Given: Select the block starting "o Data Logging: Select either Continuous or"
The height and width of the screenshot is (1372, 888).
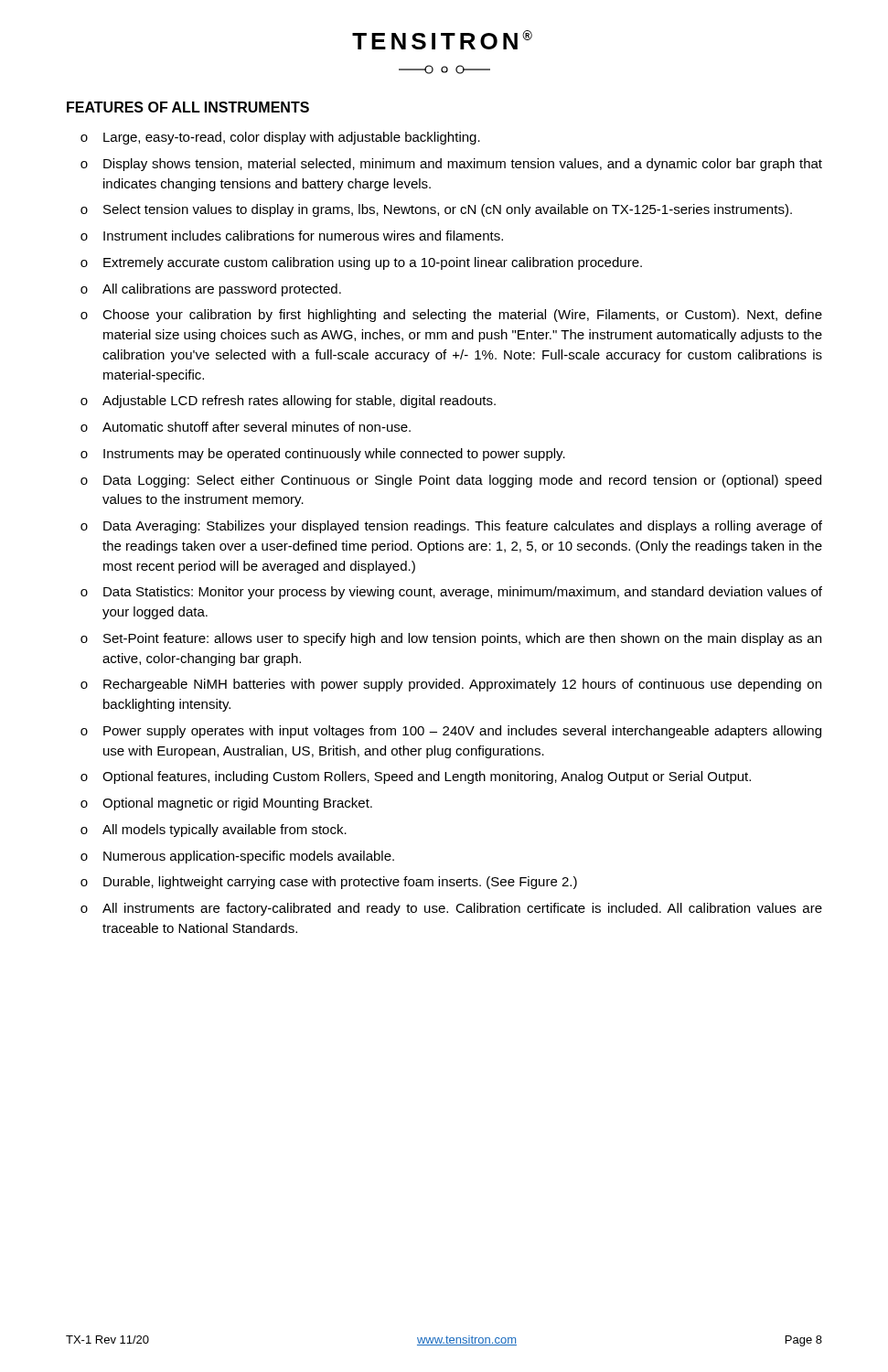Looking at the screenshot, I should click(x=444, y=490).
